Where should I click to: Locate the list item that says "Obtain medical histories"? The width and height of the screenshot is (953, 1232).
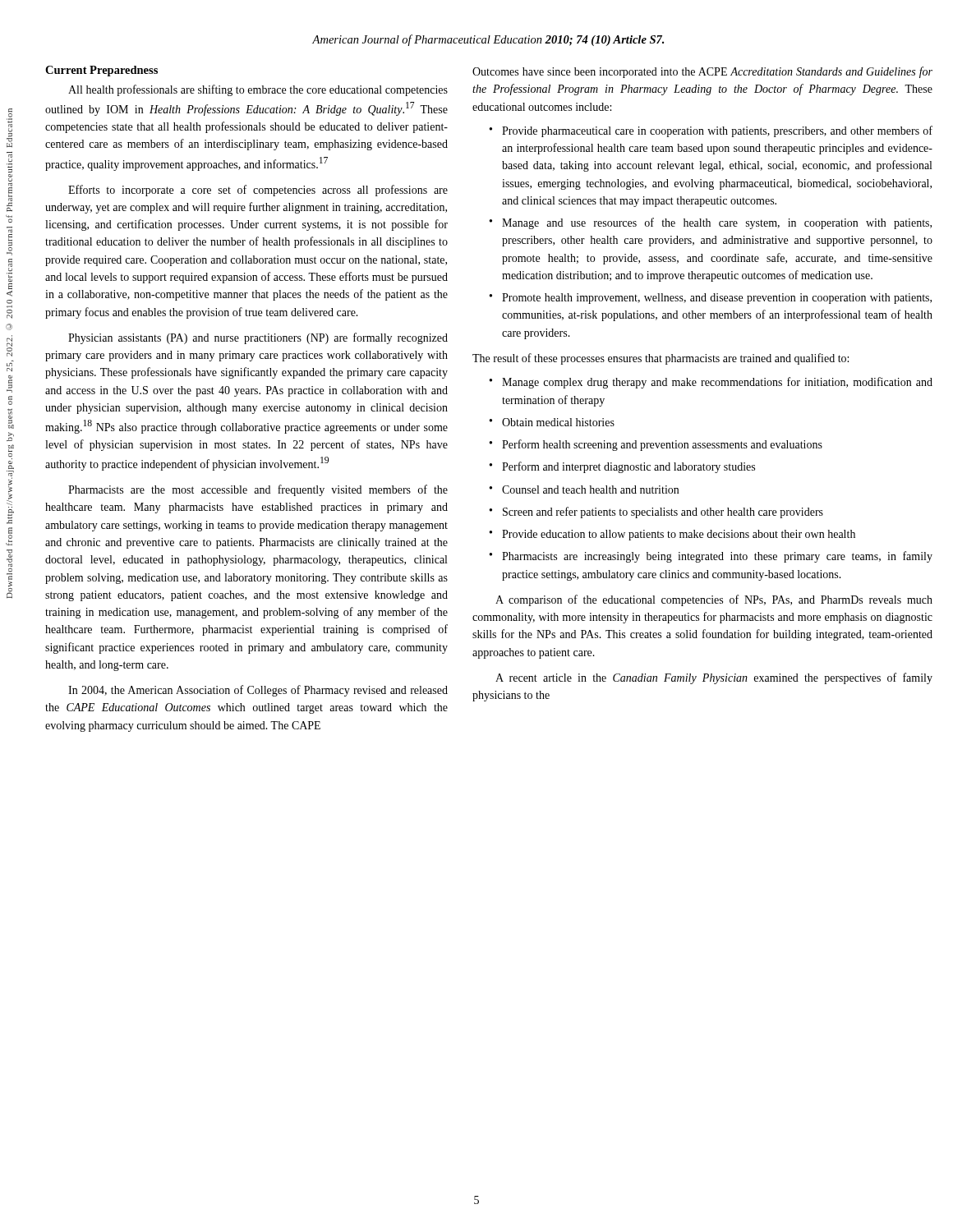(558, 422)
